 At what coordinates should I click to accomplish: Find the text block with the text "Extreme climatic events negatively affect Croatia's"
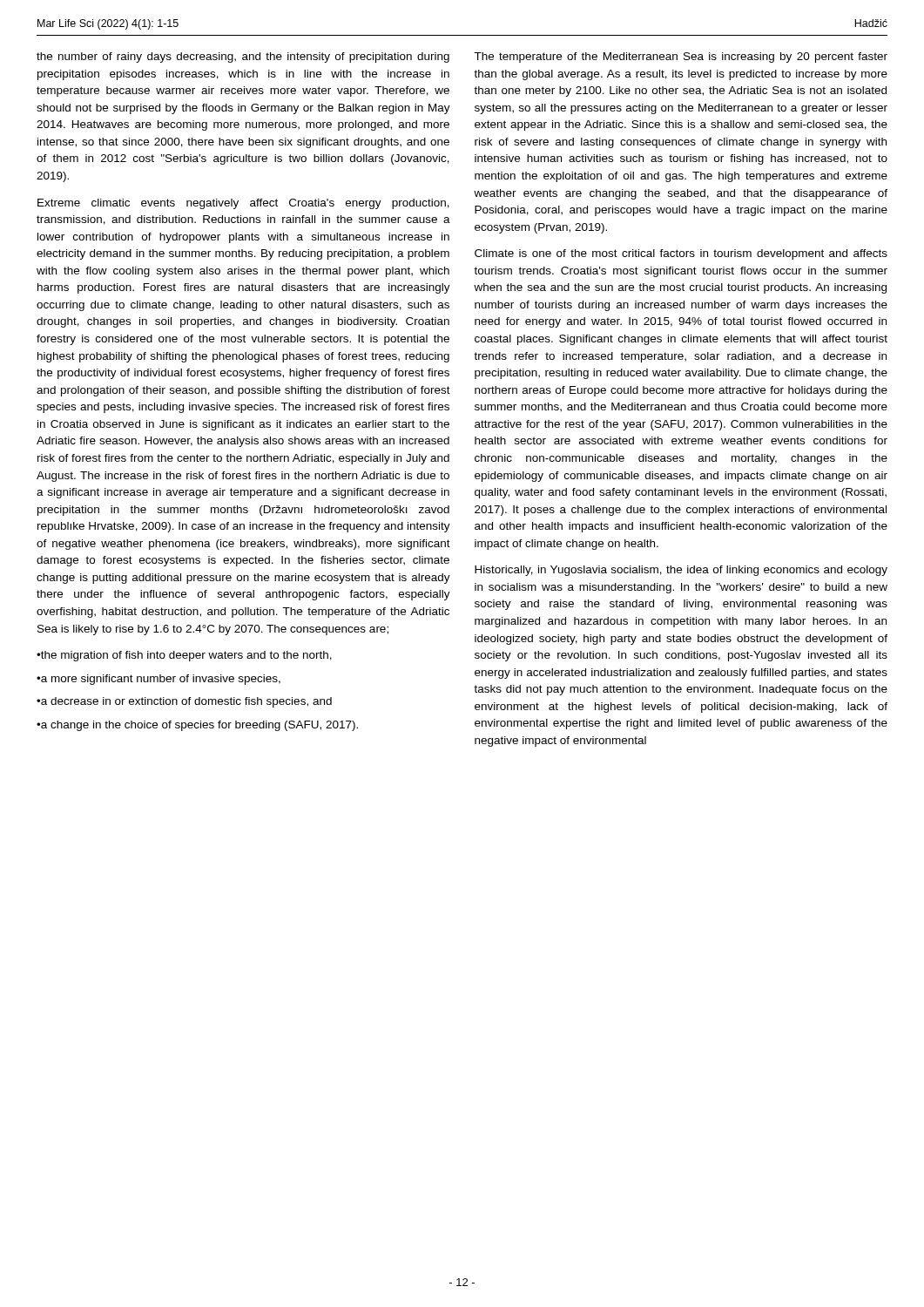click(x=243, y=415)
